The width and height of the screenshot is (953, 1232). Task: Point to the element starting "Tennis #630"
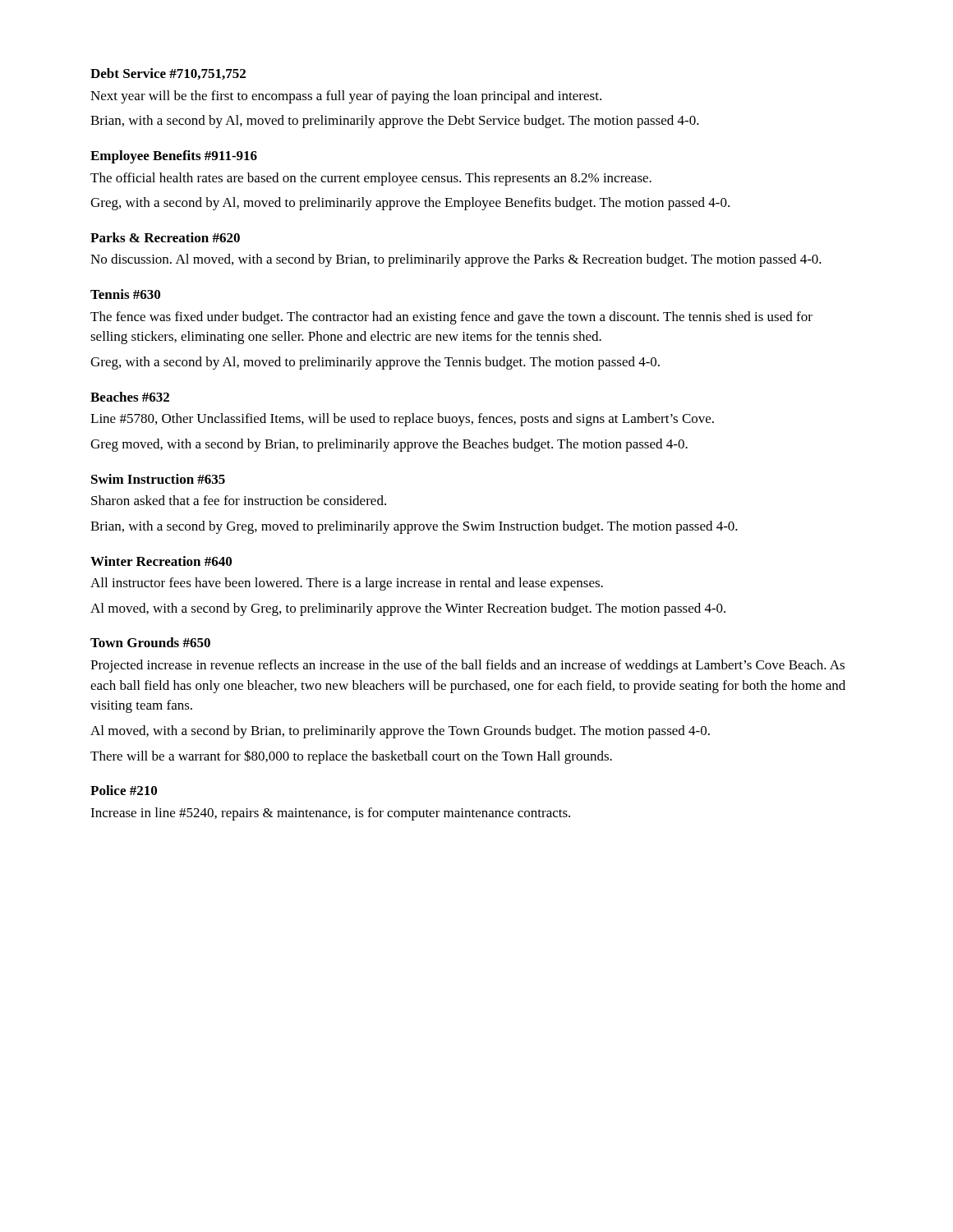tap(126, 295)
